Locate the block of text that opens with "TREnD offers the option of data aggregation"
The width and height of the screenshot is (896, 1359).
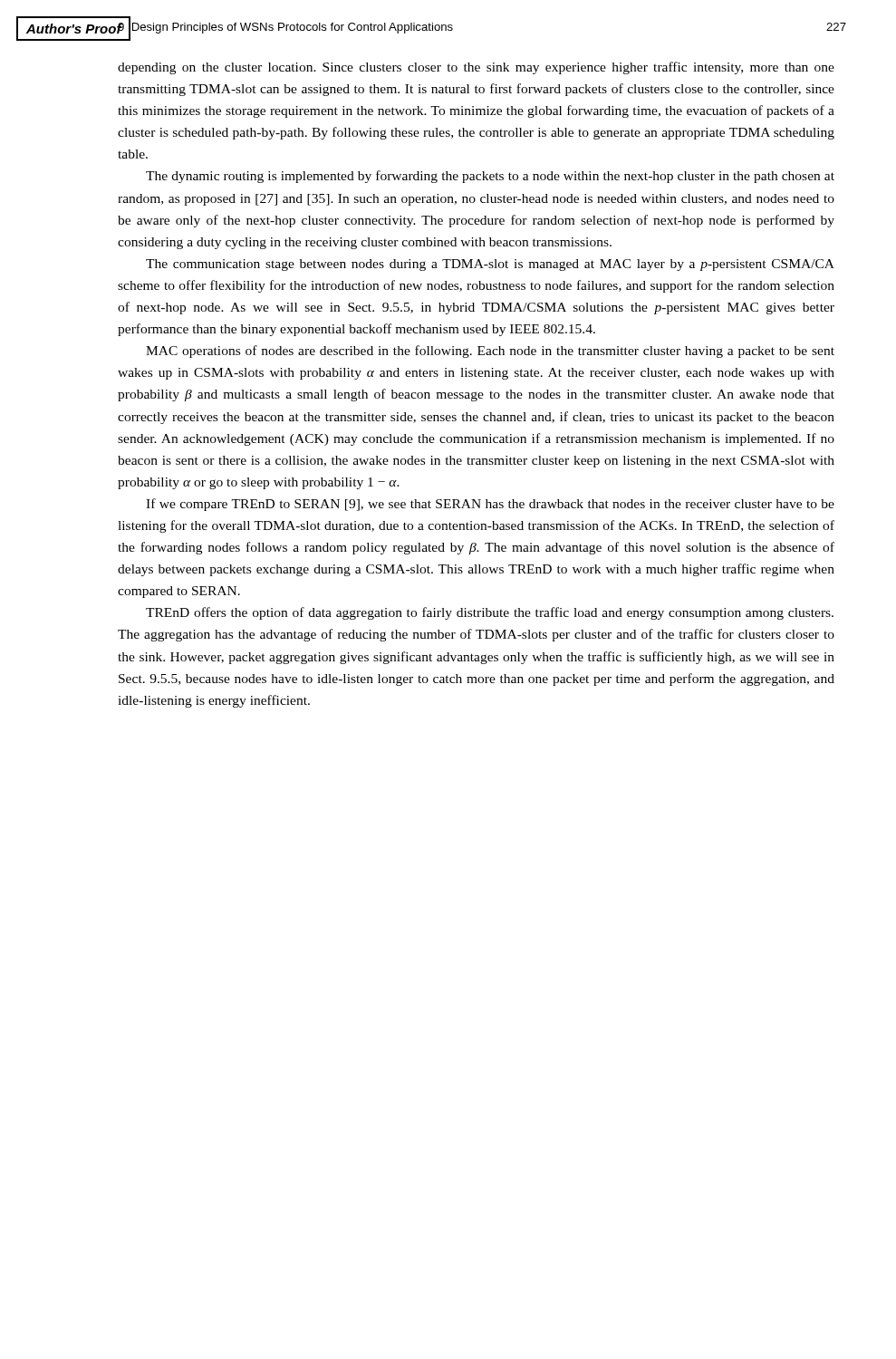pos(476,656)
